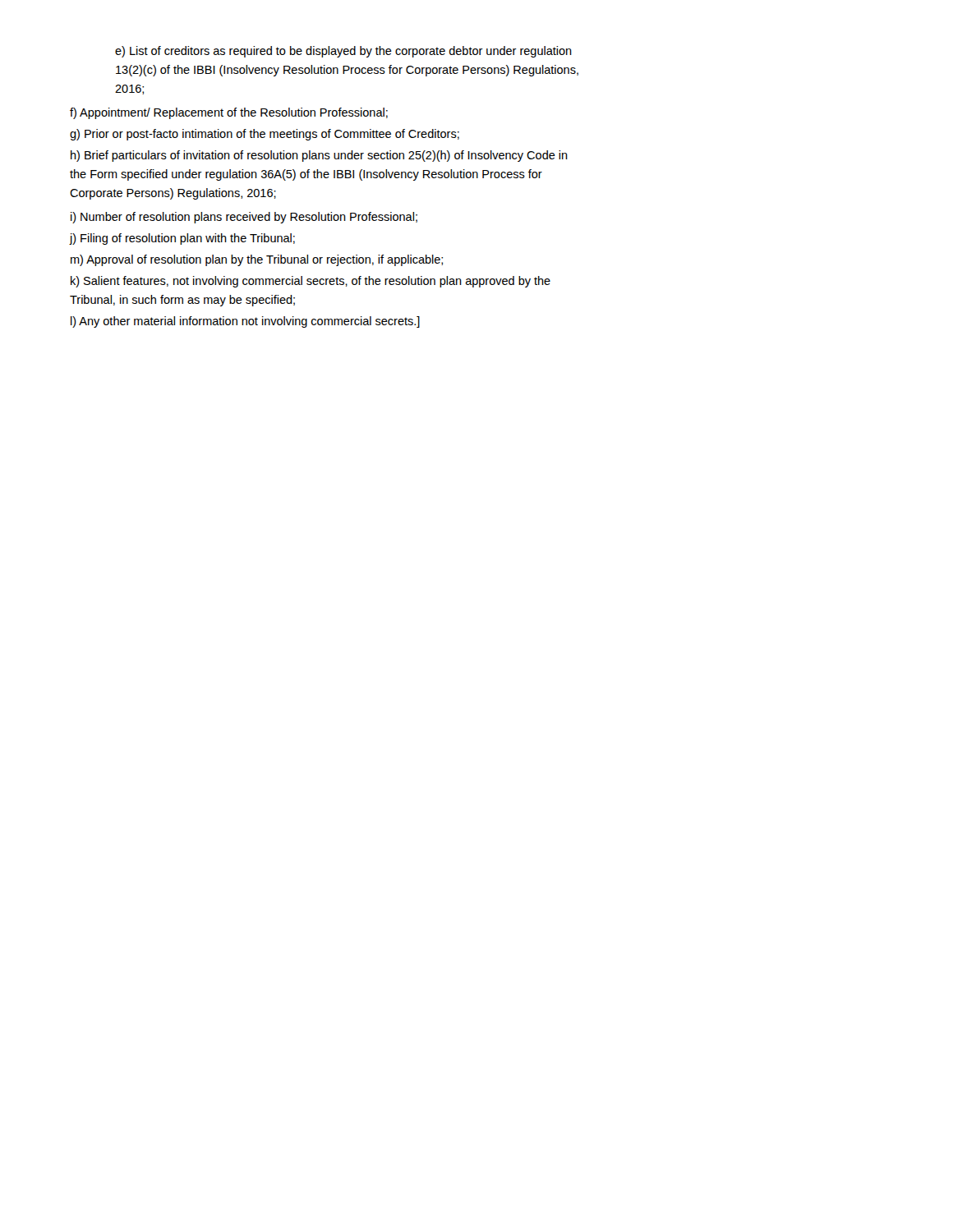This screenshot has width=953, height=1232.
Task: Point to the text block starting "k) Salient features, not"
Action: coord(310,281)
